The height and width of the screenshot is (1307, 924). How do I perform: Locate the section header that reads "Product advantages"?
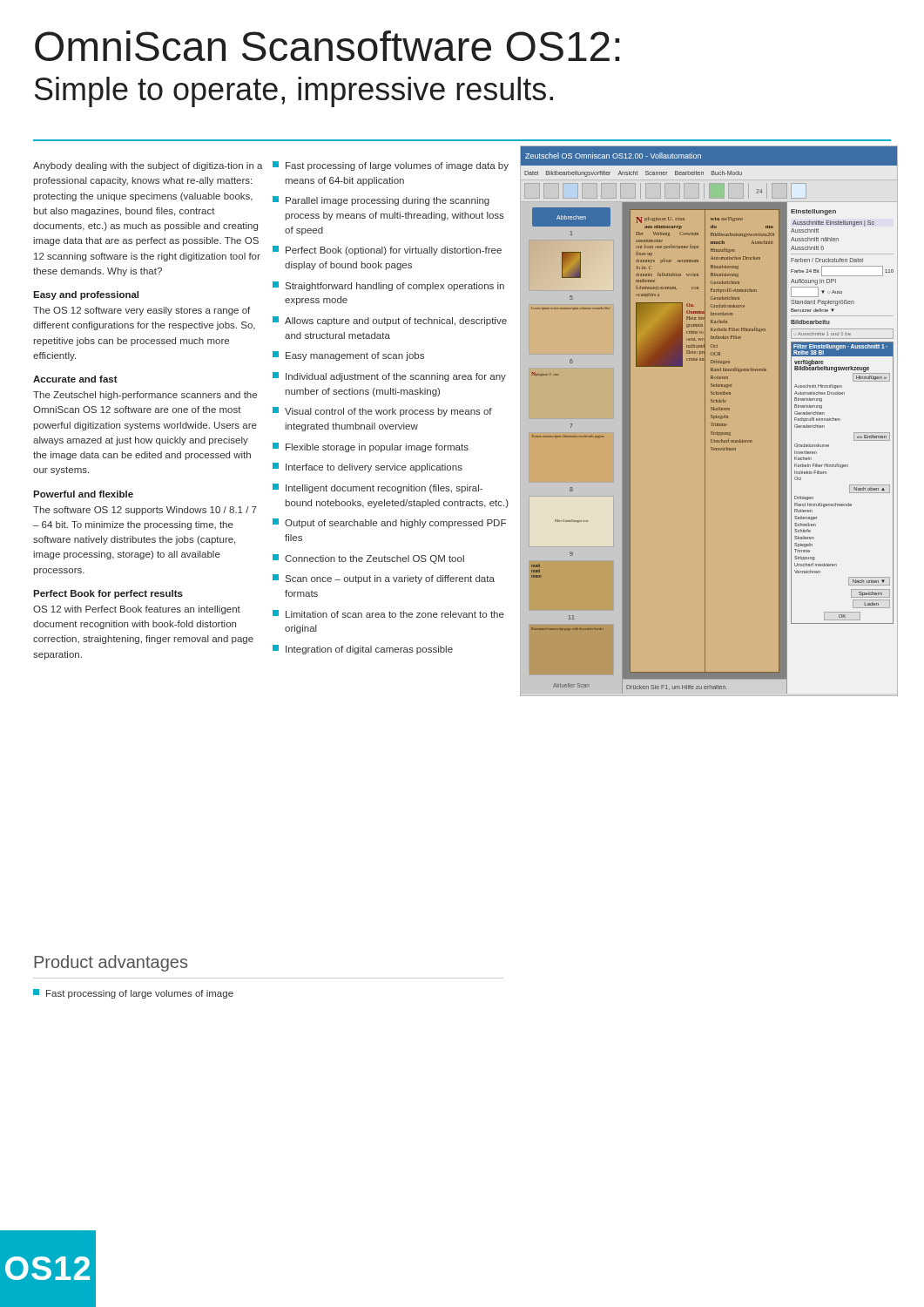click(111, 962)
